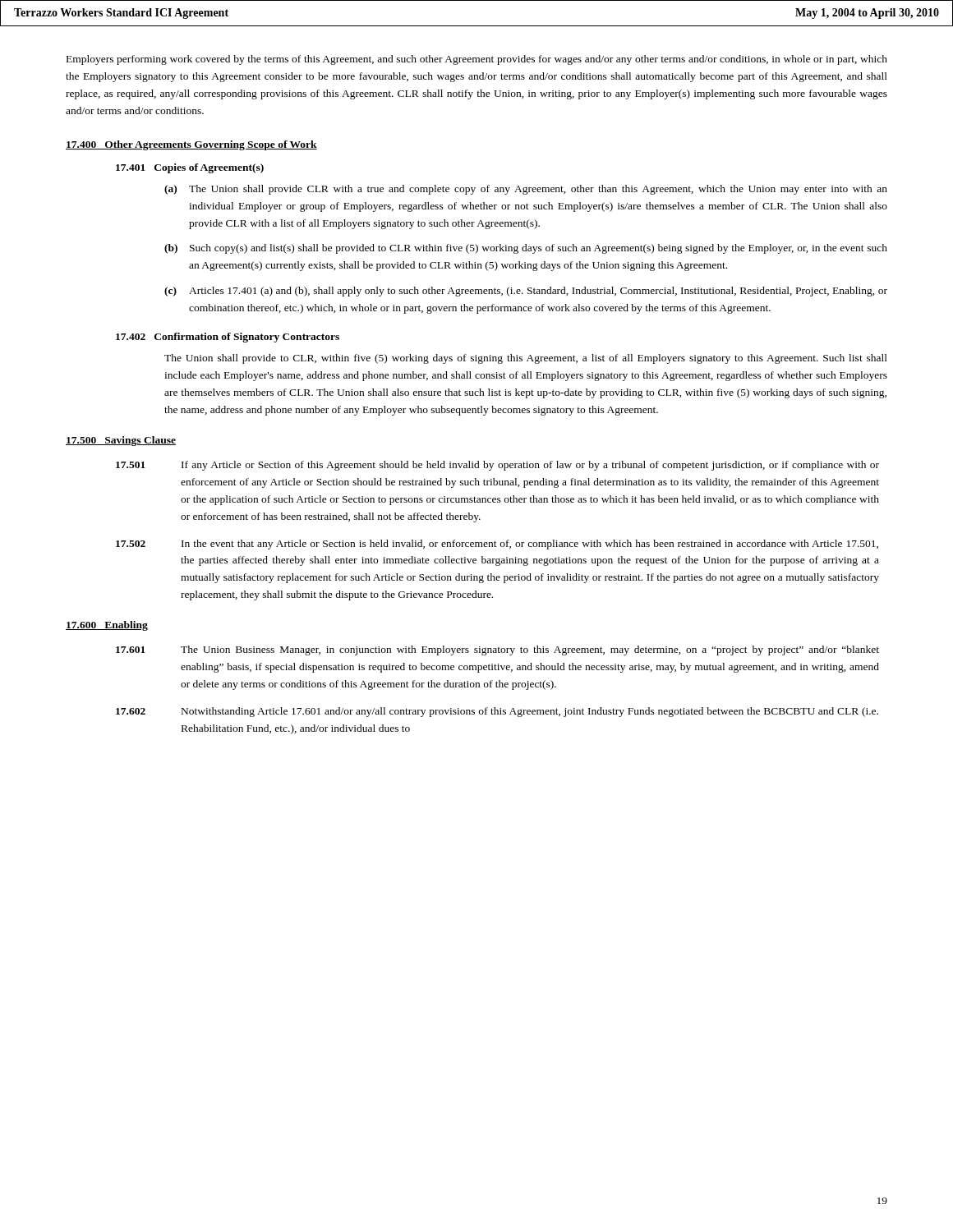953x1232 pixels.
Task: Select the passage starting "602 Notwithstanding Article 17.601 and/or"
Action: (x=476, y=720)
